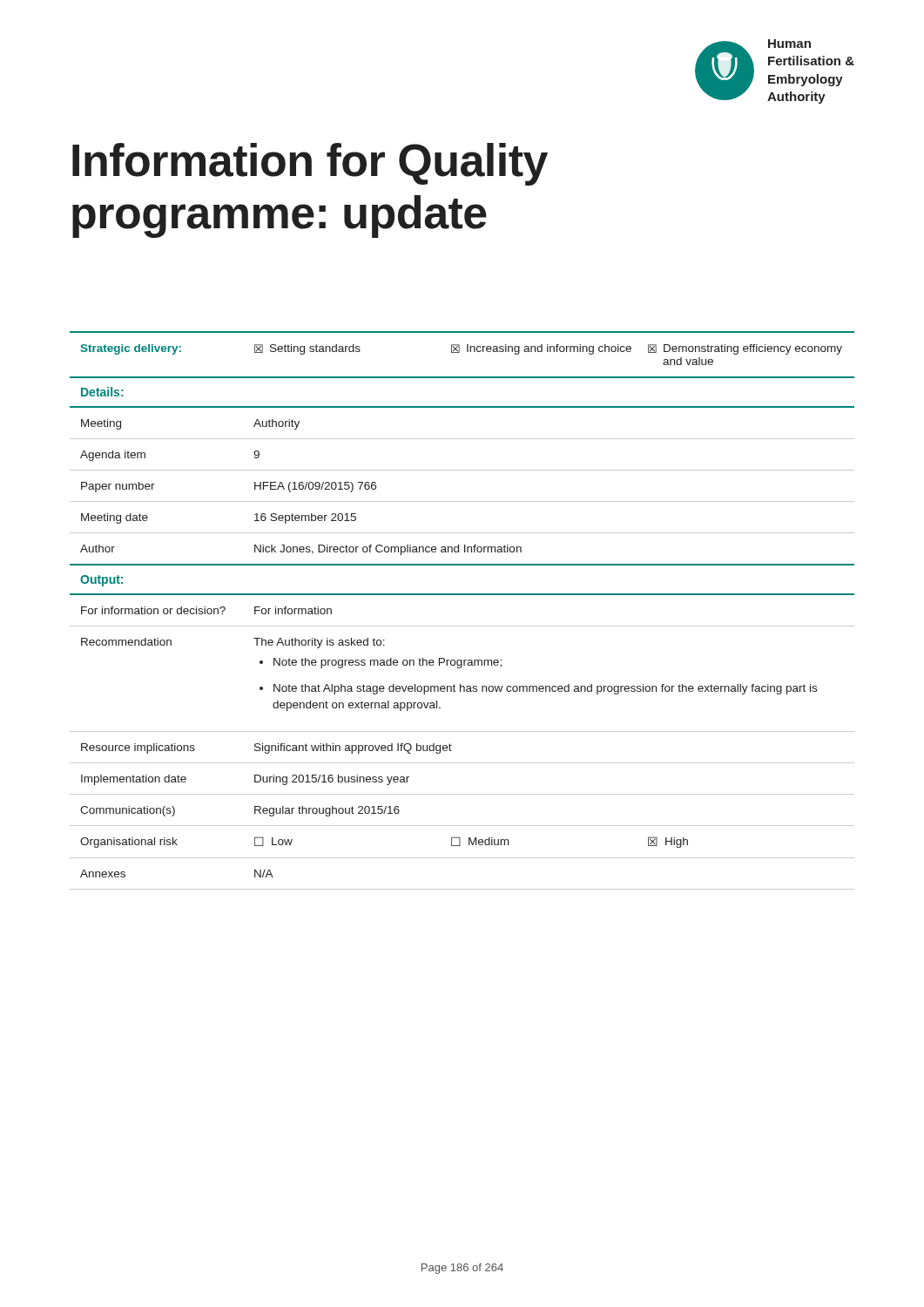Select the logo
Screen dimensions: 1307x924
[x=774, y=70]
